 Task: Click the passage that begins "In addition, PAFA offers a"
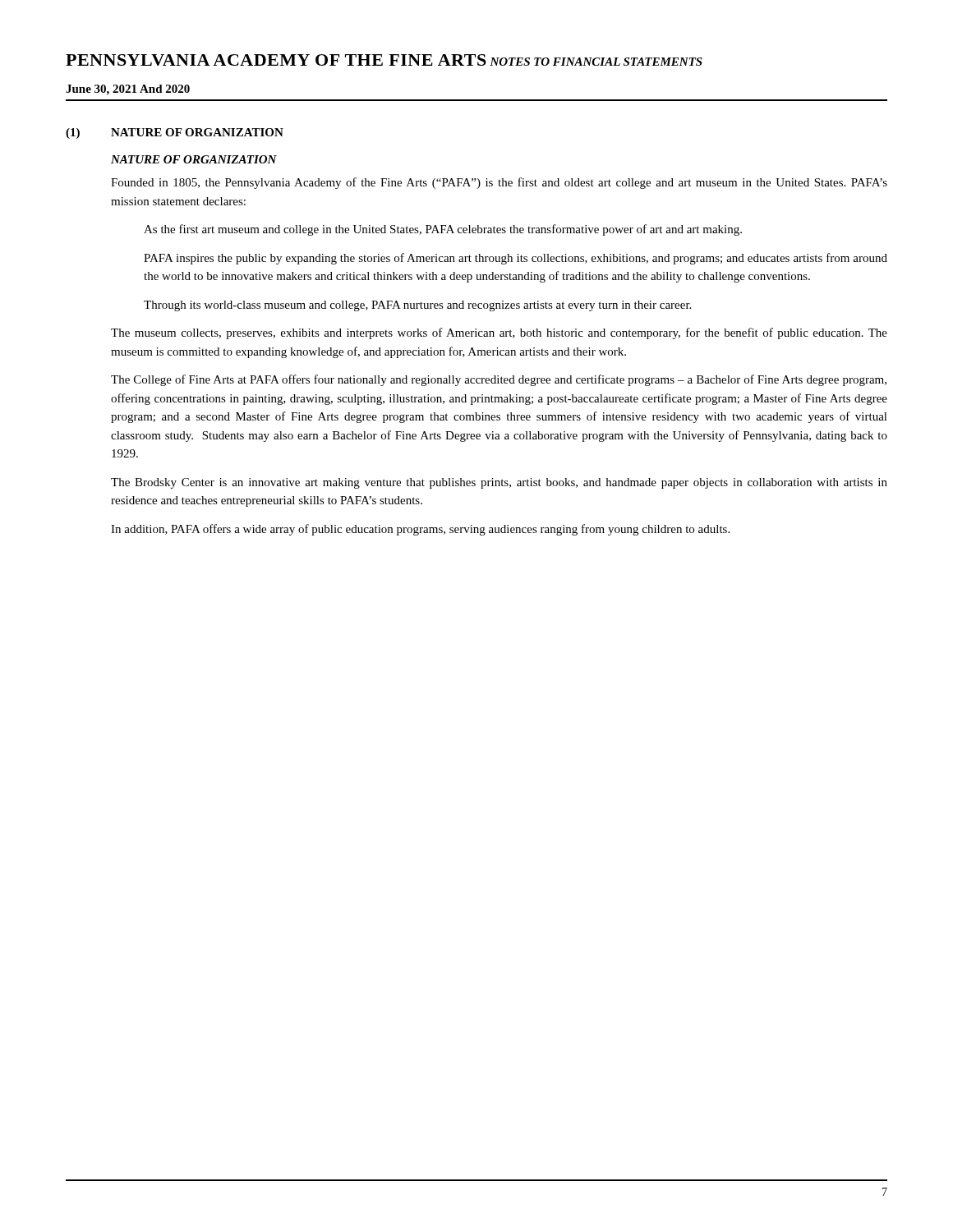tap(499, 529)
